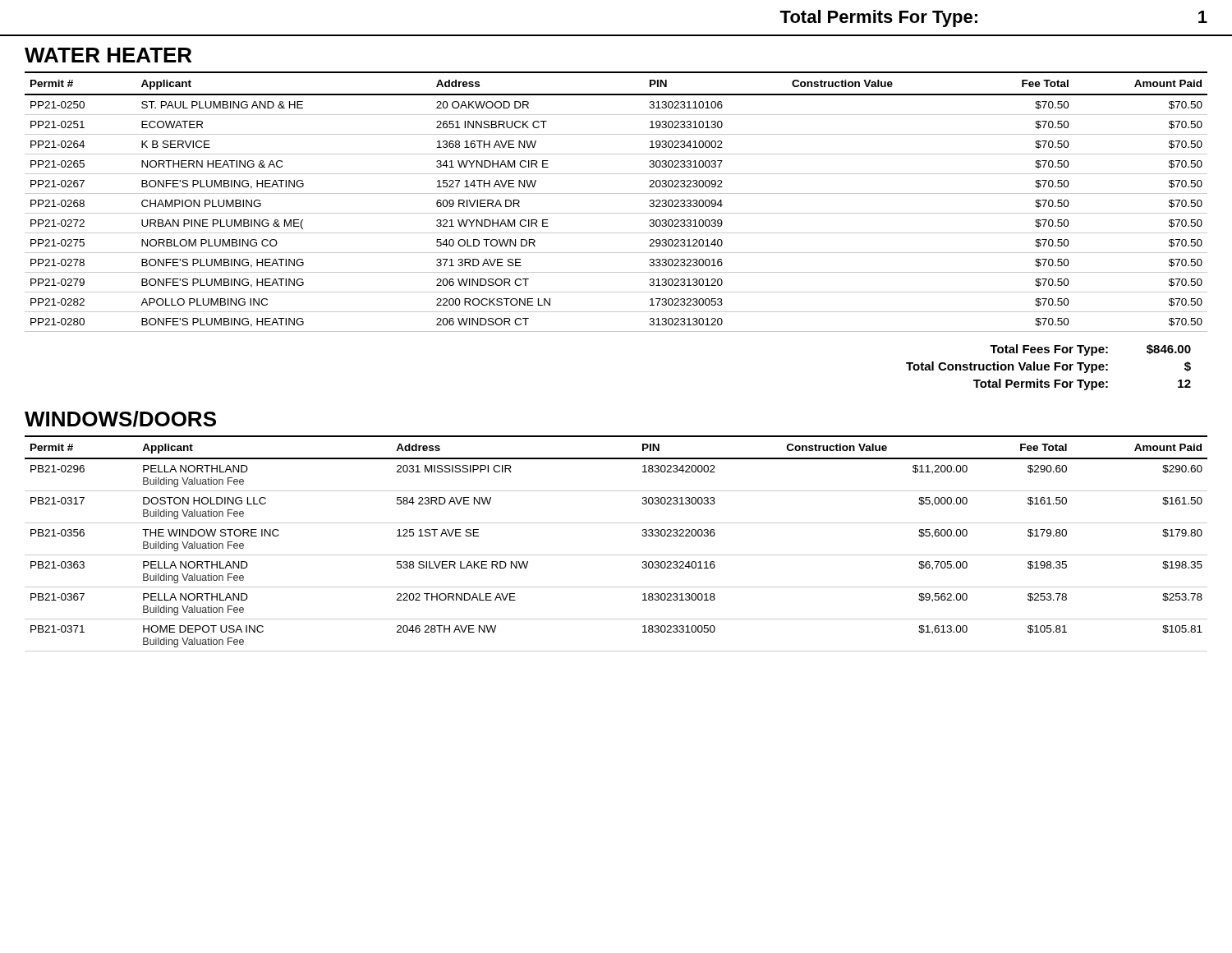Find the text block with the text "Total Fees For"
The width and height of the screenshot is (1232, 953).
click(x=1049, y=349)
